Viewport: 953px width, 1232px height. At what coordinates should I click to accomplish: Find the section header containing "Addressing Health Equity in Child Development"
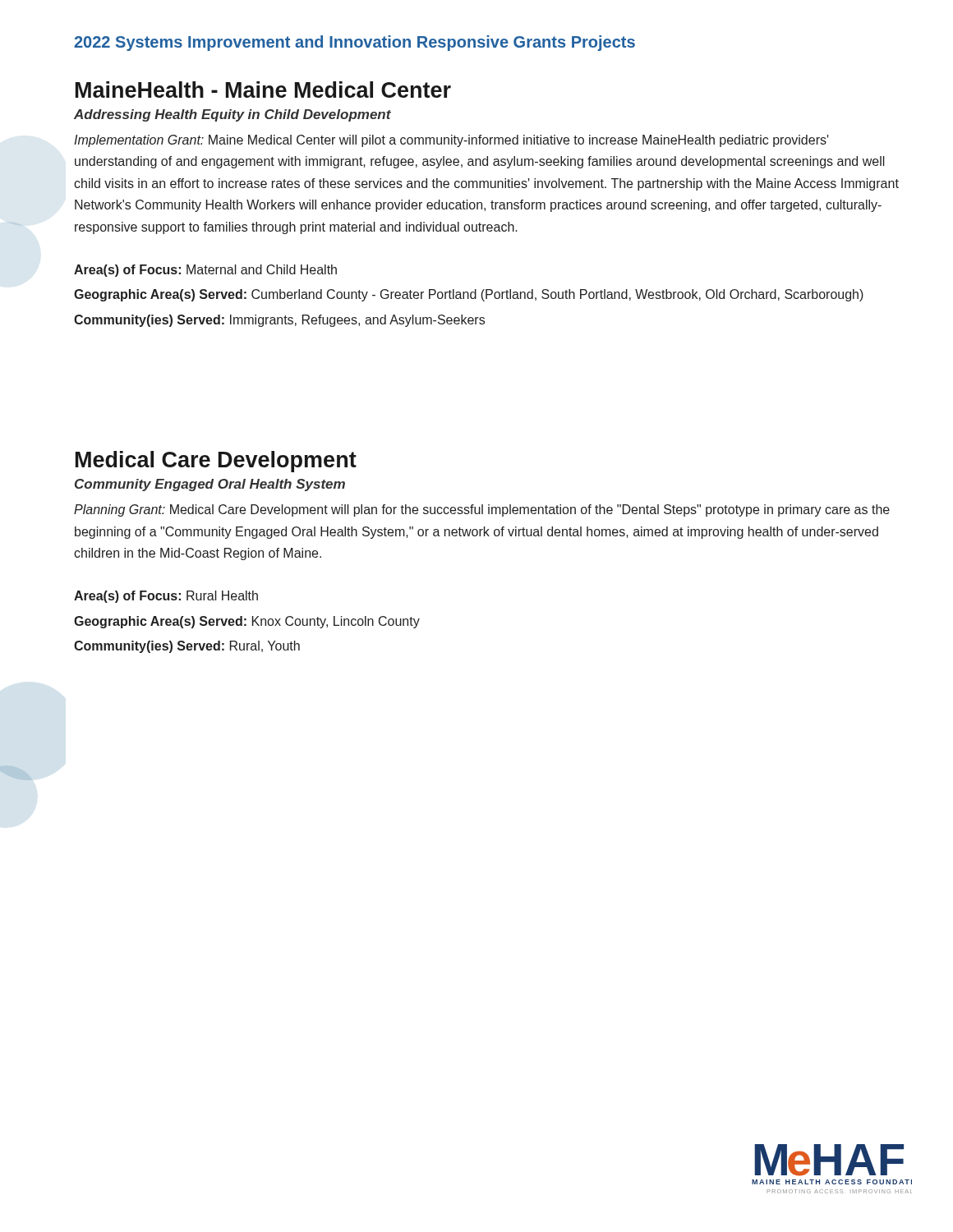232,115
